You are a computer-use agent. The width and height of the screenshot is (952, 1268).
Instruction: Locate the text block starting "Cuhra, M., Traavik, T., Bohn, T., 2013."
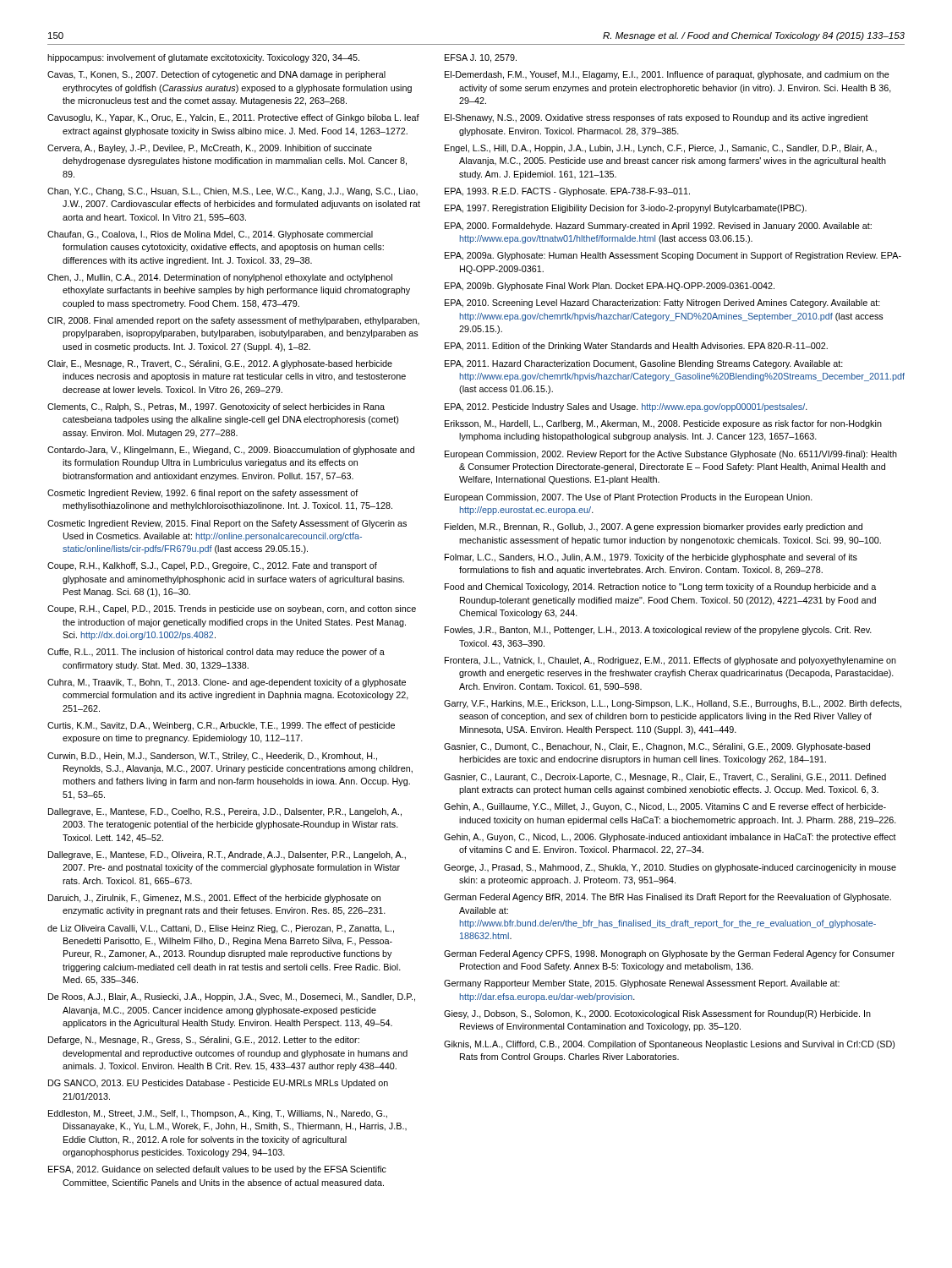point(228,695)
